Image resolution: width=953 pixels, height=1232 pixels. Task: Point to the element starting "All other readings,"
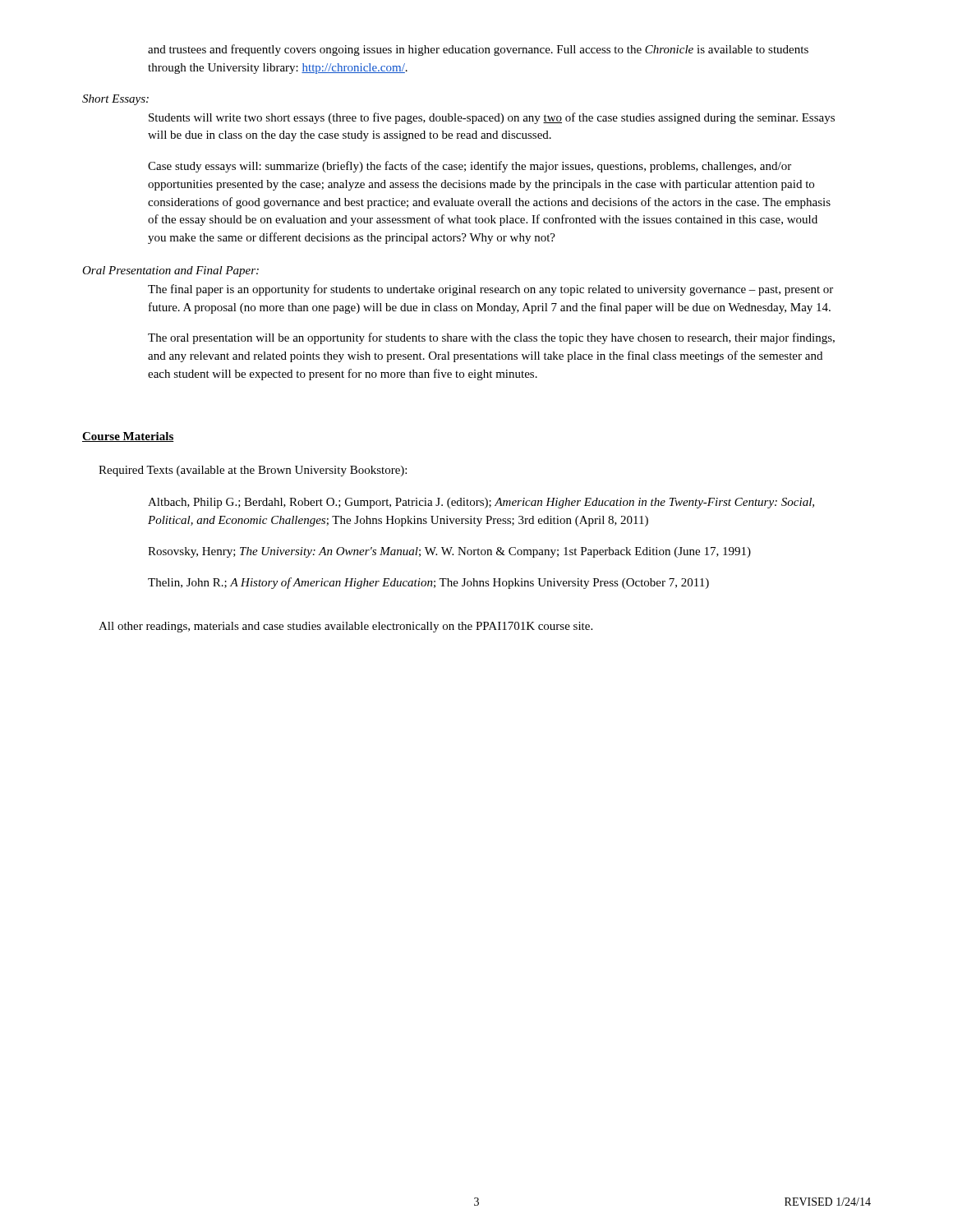(x=476, y=627)
